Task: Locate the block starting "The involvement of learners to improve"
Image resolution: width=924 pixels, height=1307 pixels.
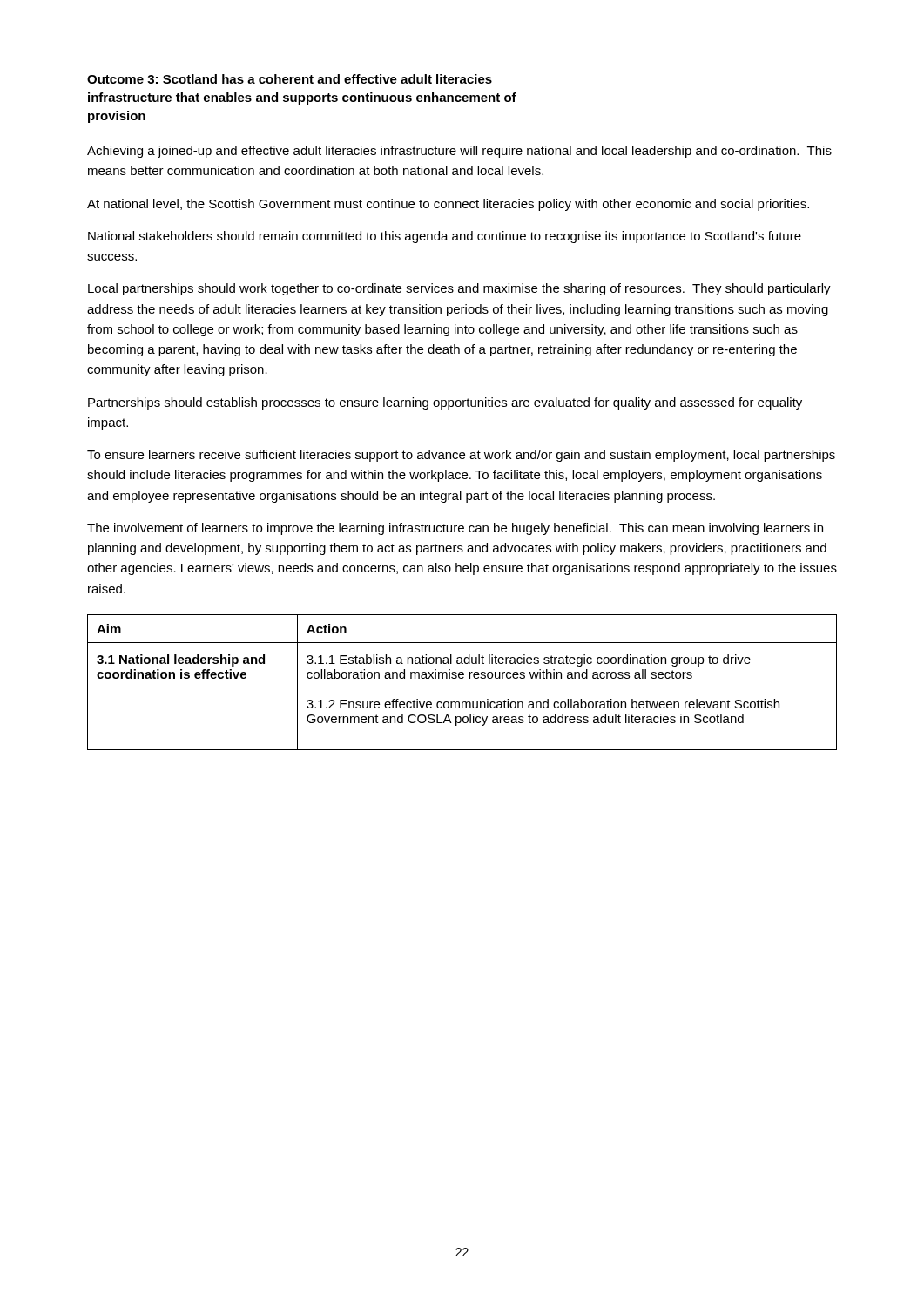Action: pyautogui.click(x=462, y=558)
